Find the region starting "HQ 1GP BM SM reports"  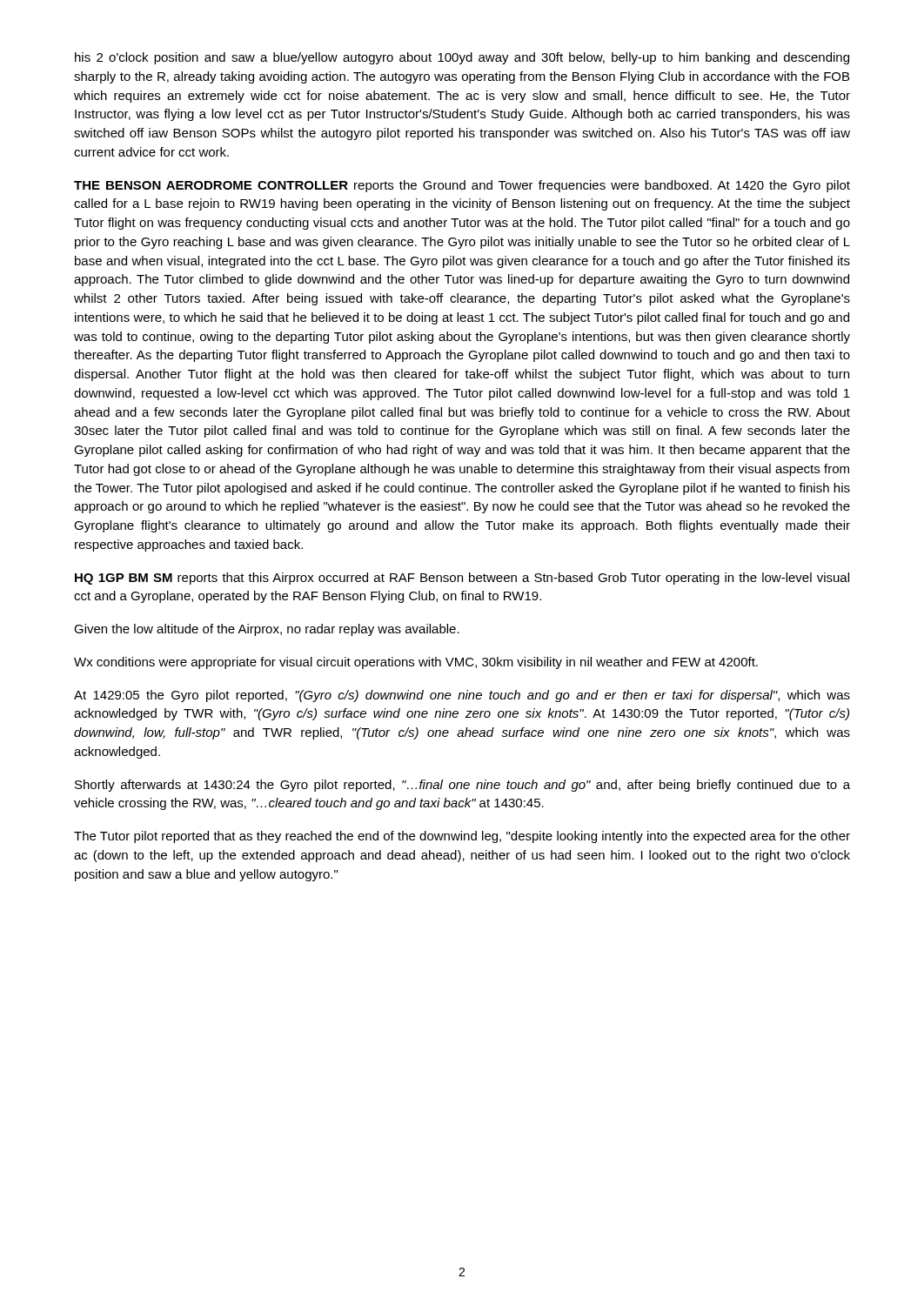click(462, 586)
